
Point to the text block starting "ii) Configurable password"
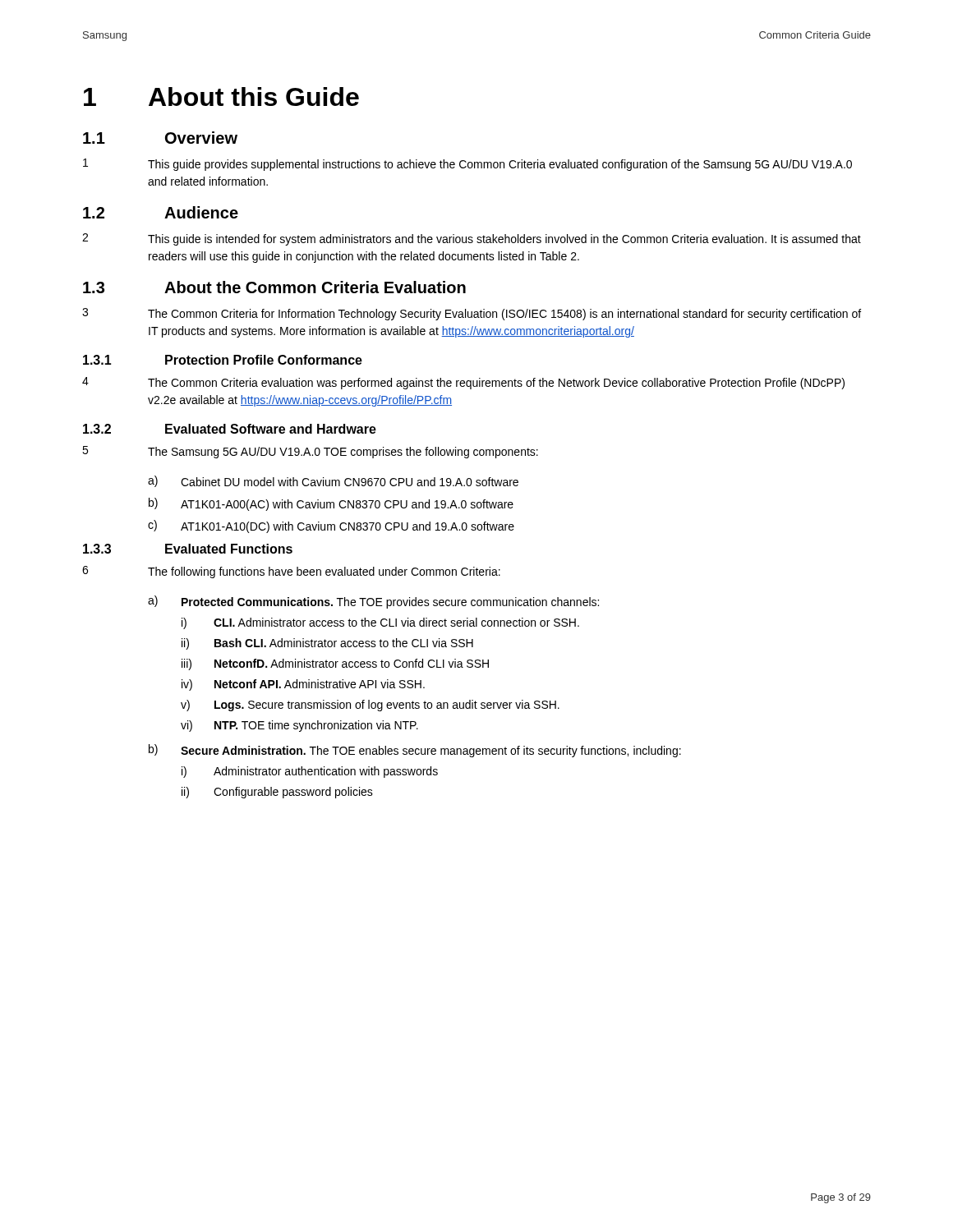(277, 793)
